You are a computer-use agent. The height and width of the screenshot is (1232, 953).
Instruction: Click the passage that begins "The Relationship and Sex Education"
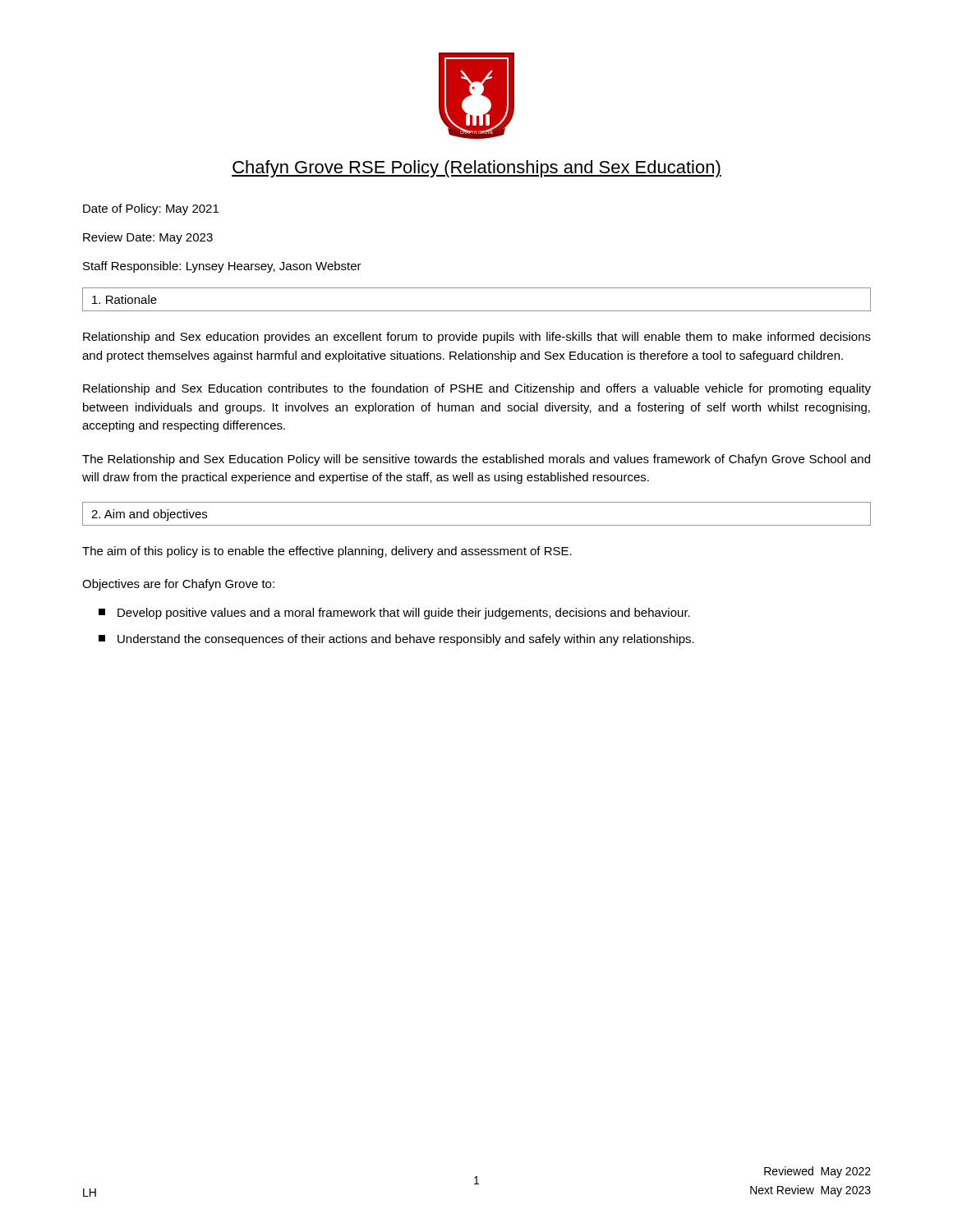point(476,468)
